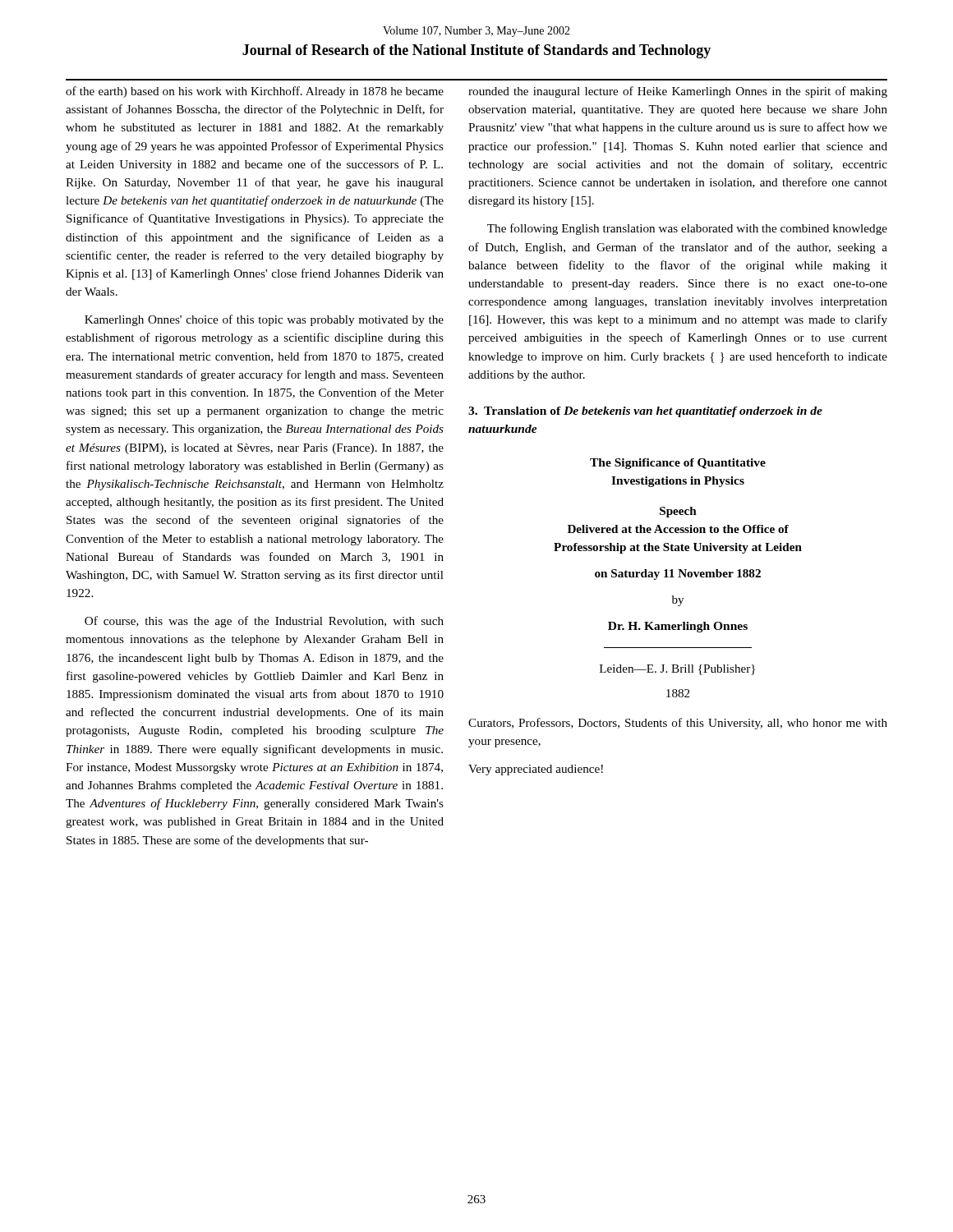Screen dimensions: 1232x953
Task: Locate the text block with the text "Speech Delivered at the Accession"
Action: [678, 529]
